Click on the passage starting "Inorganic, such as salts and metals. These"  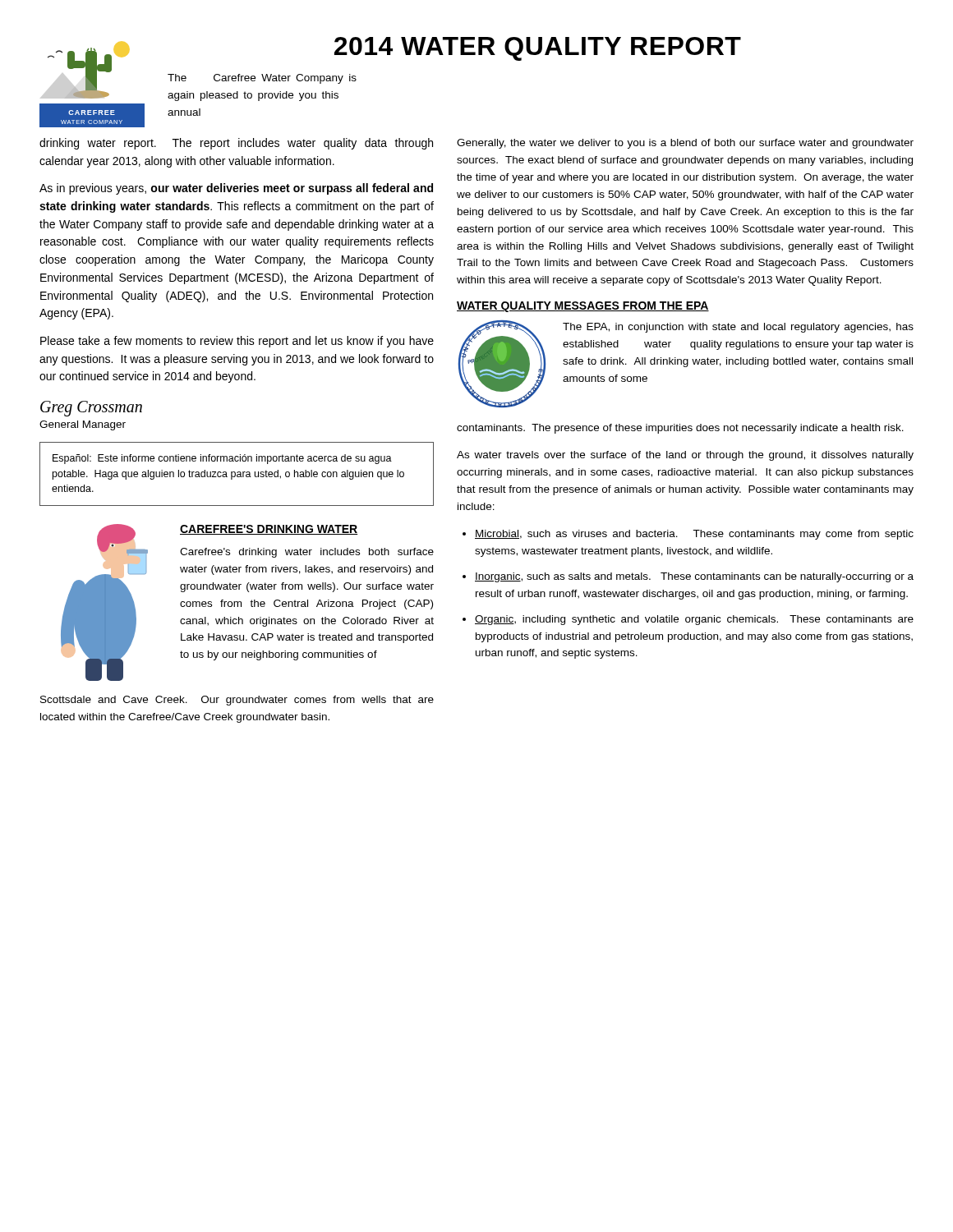click(x=694, y=585)
